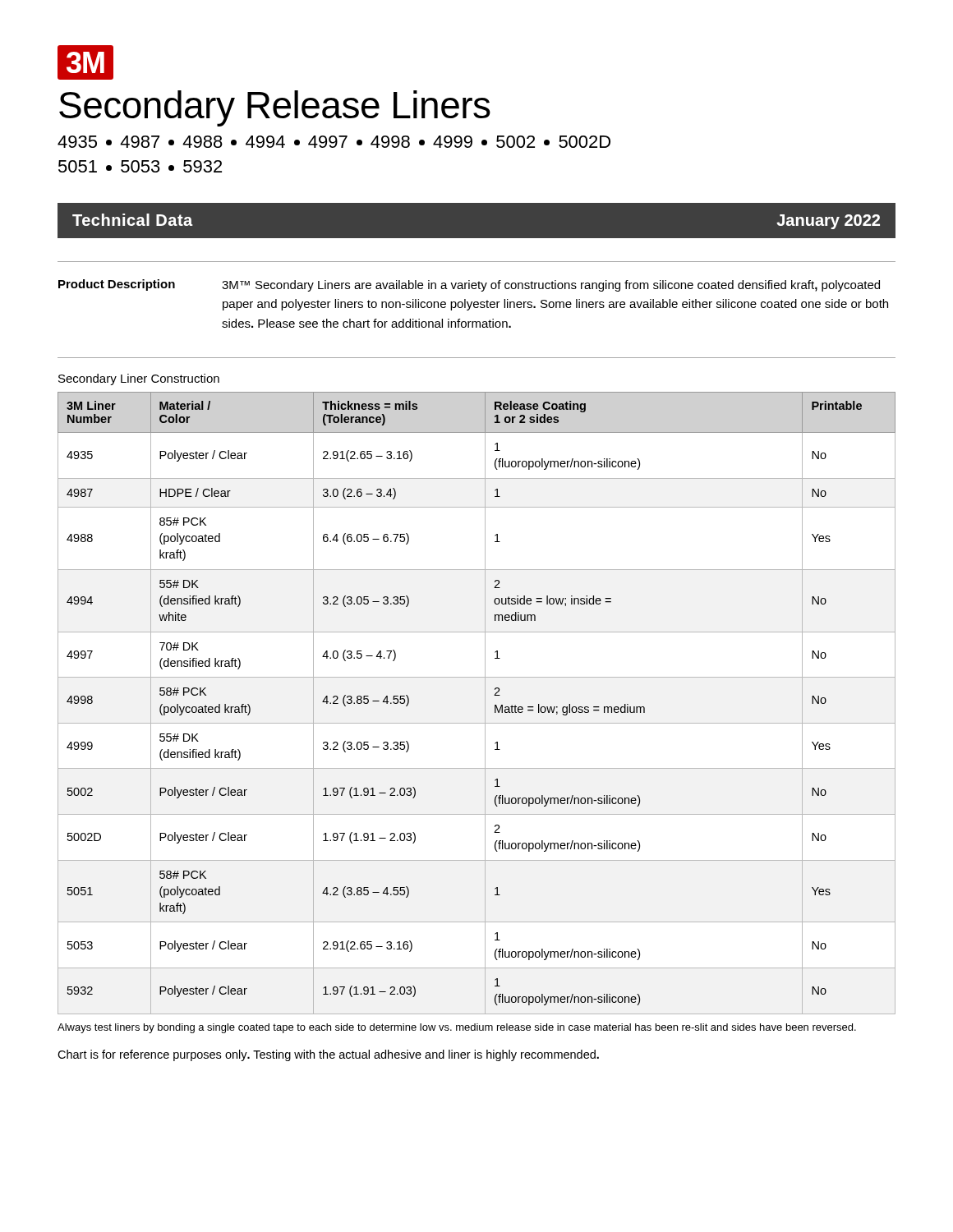Viewport: 953px width, 1232px height.
Task: Locate the title with the text "Secondary Release Liners"
Action: pyautogui.click(x=476, y=105)
